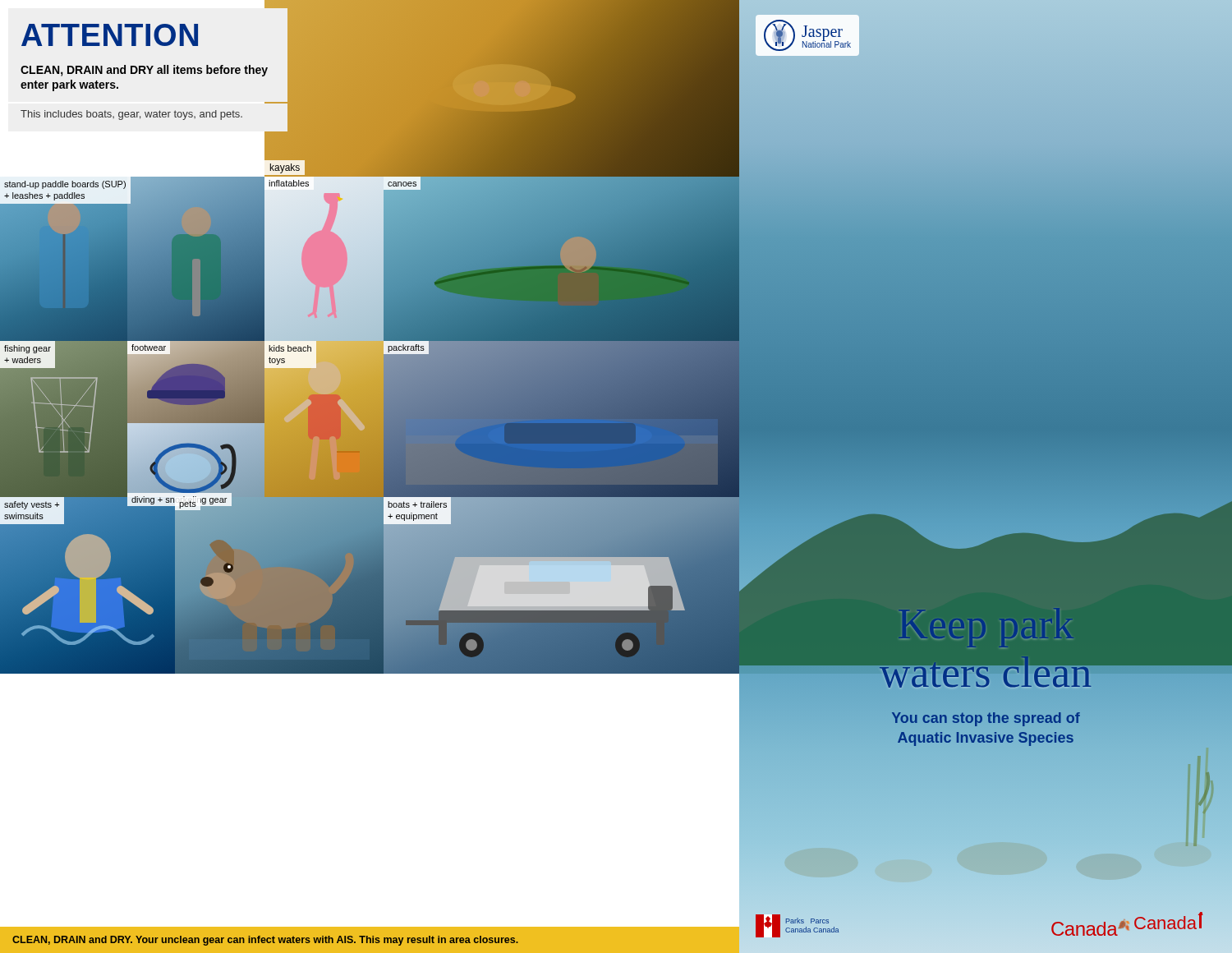Locate the caption containing "stand-up paddle boards (SUP)+ leashes"
1232x953 pixels.
pos(65,190)
